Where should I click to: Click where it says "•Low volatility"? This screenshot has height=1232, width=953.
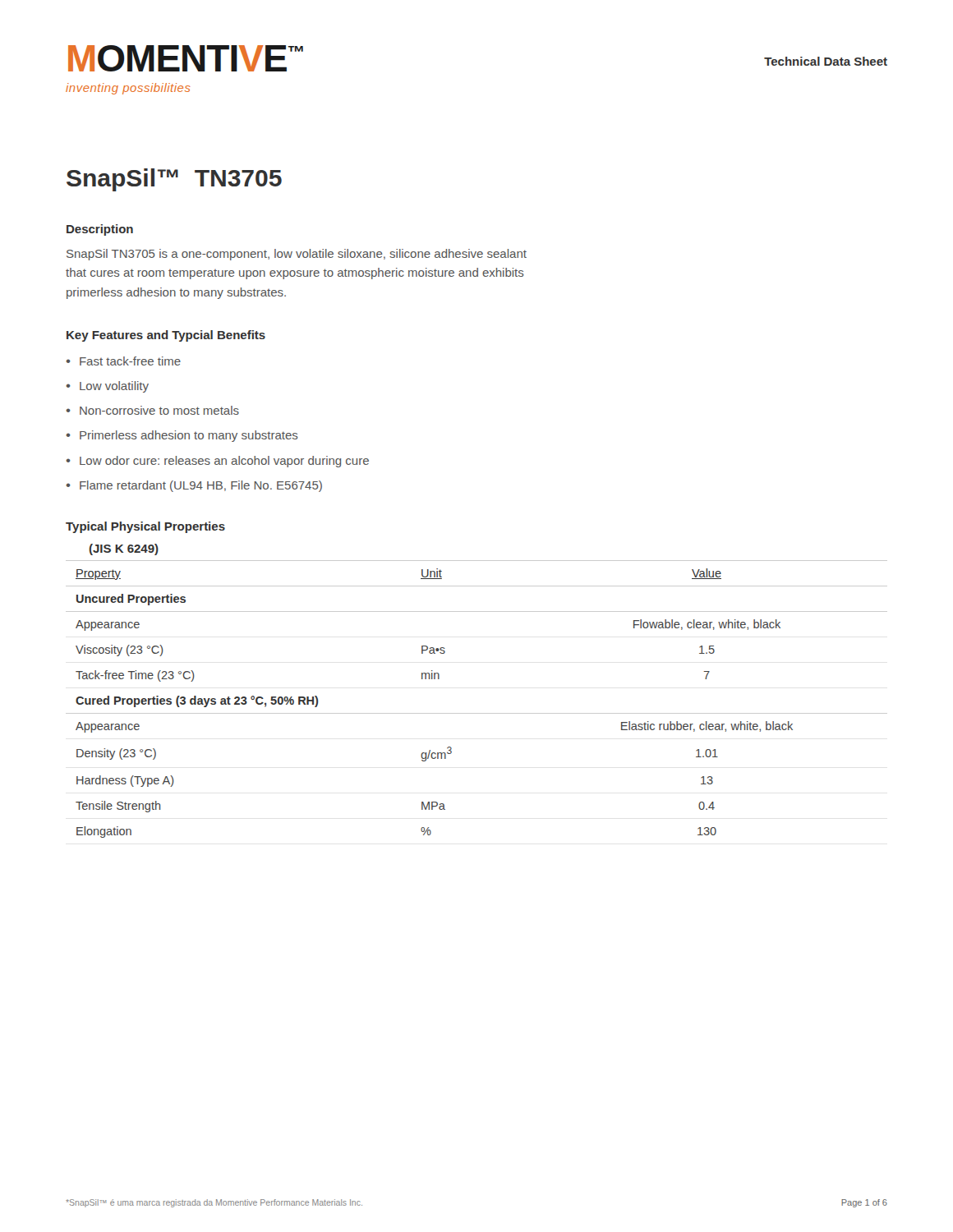(x=107, y=386)
